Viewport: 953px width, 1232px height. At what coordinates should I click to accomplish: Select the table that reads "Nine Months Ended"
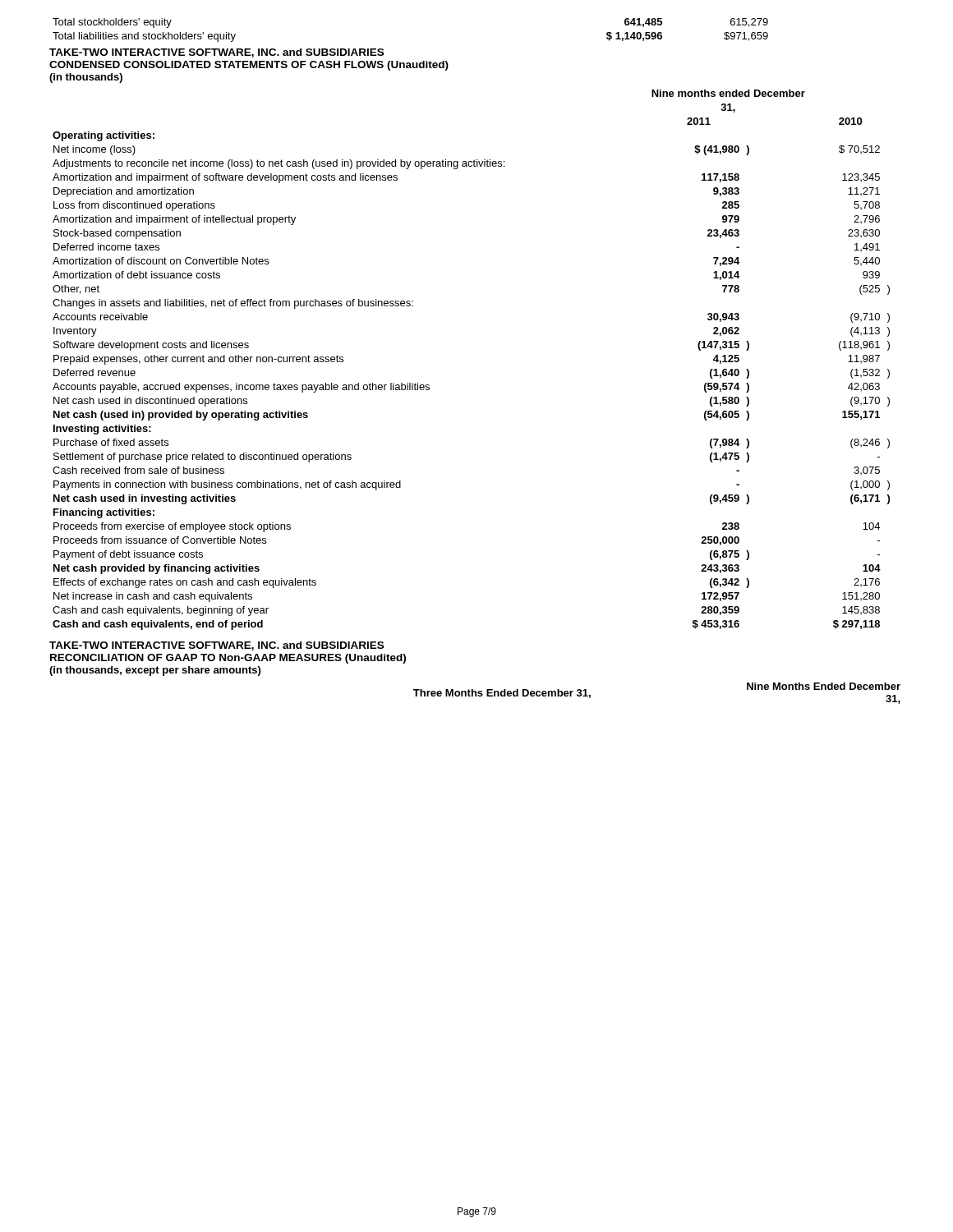click(x=476, y=692)
